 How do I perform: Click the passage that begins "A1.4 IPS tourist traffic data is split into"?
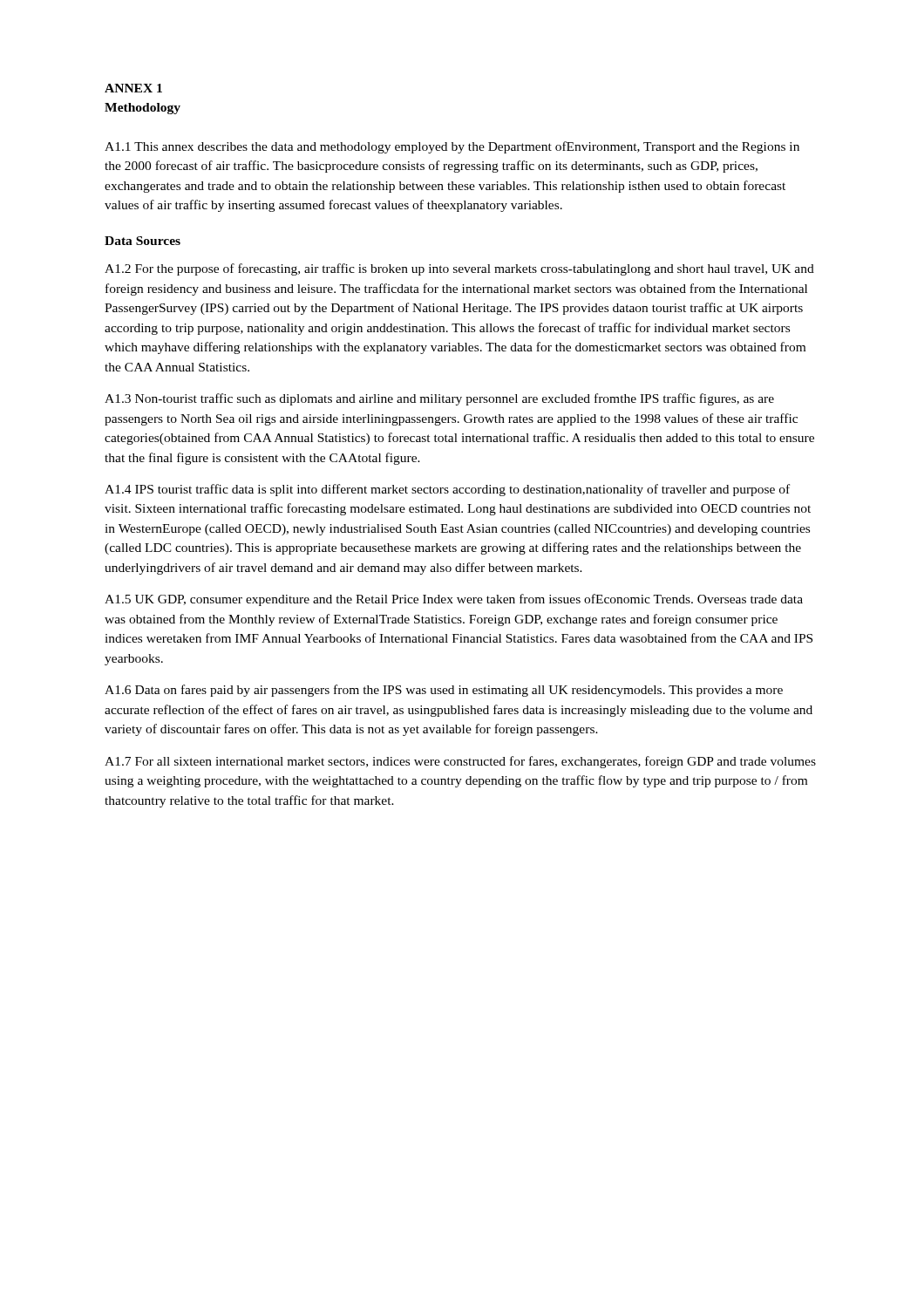click(458, 528)
